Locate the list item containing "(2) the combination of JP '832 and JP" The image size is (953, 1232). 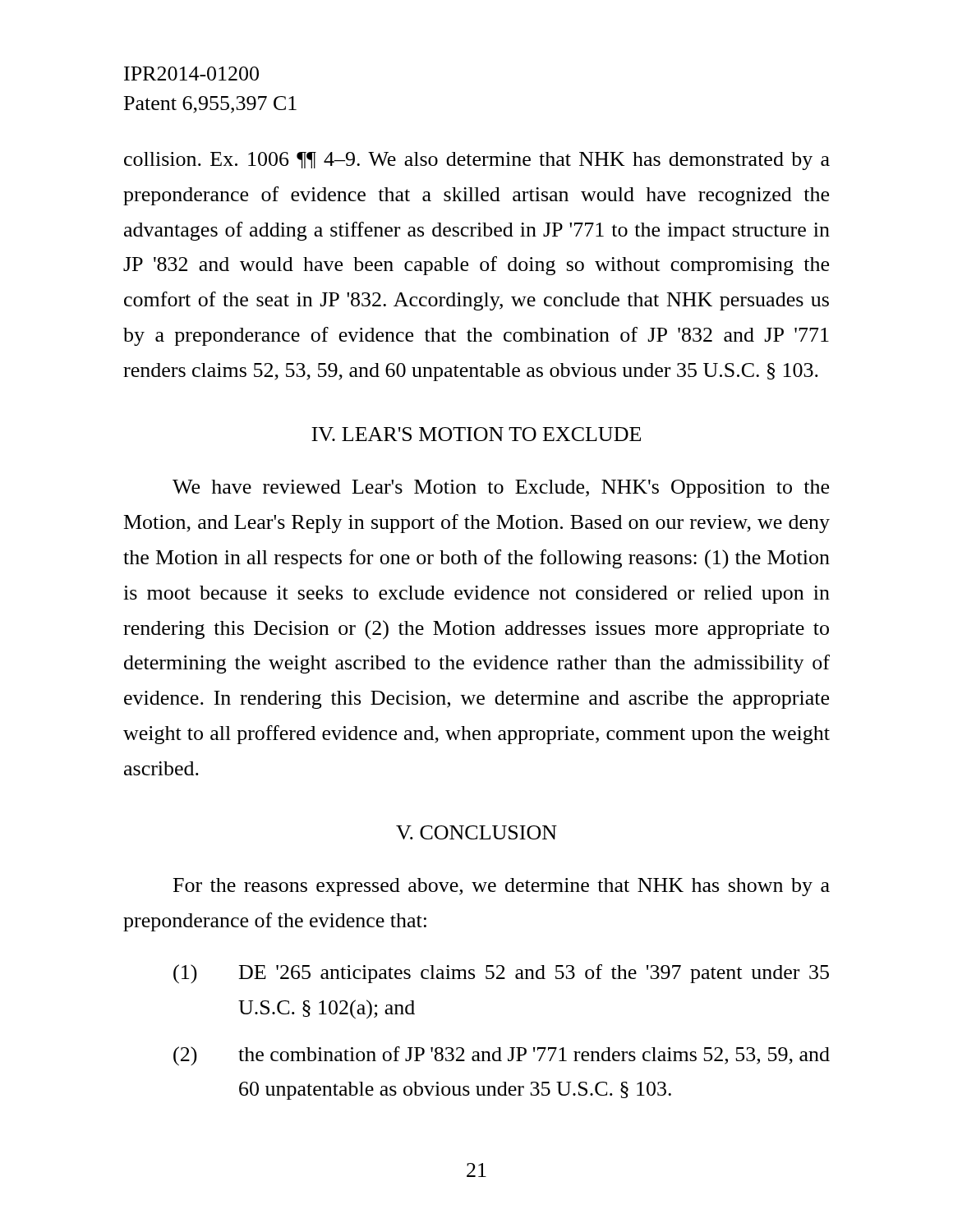[476, 1072]
